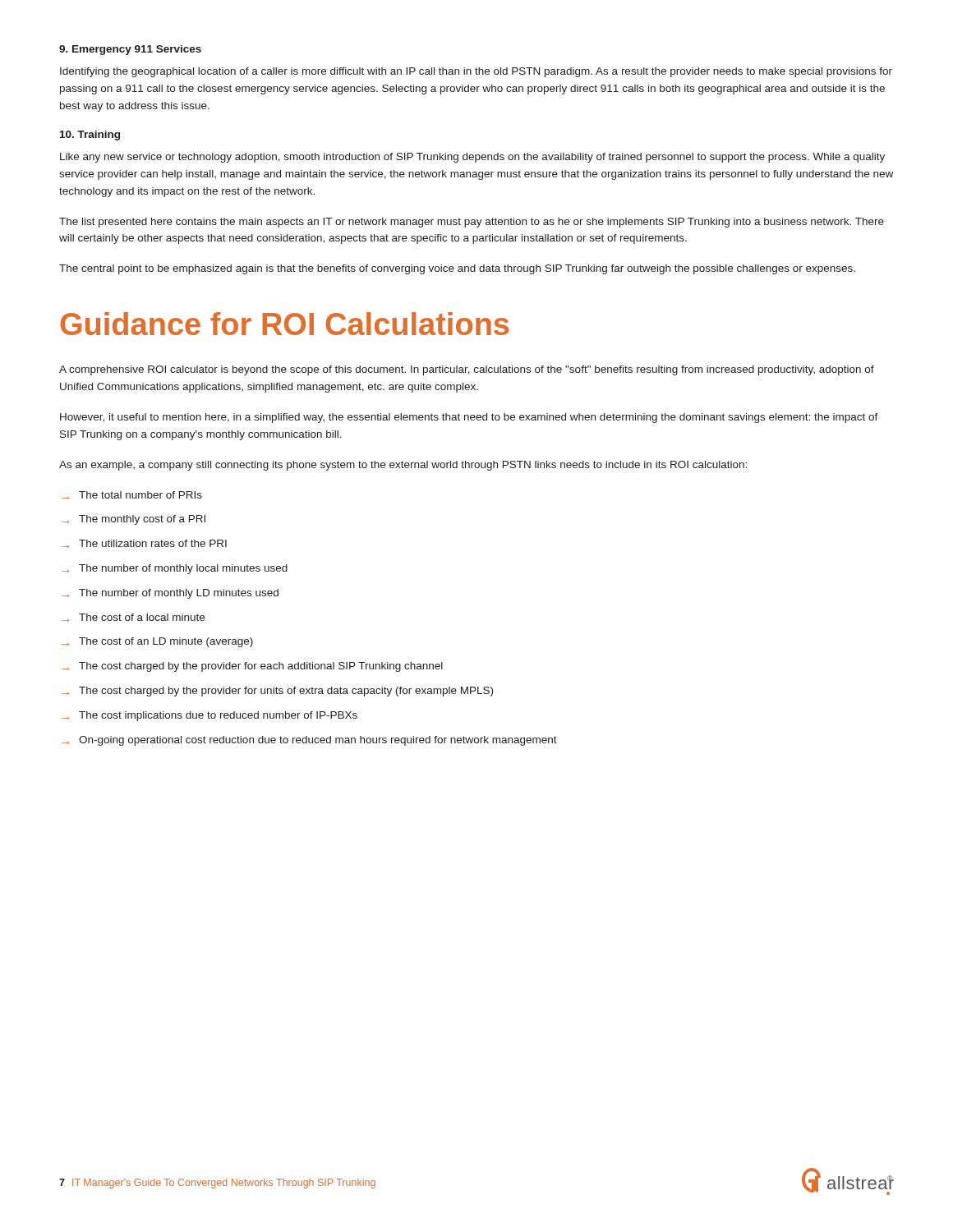
Task: Click on the text block that reads "Identifying the geographical location of a caller"
Action: pyautogui.click(x=476, y=88)
